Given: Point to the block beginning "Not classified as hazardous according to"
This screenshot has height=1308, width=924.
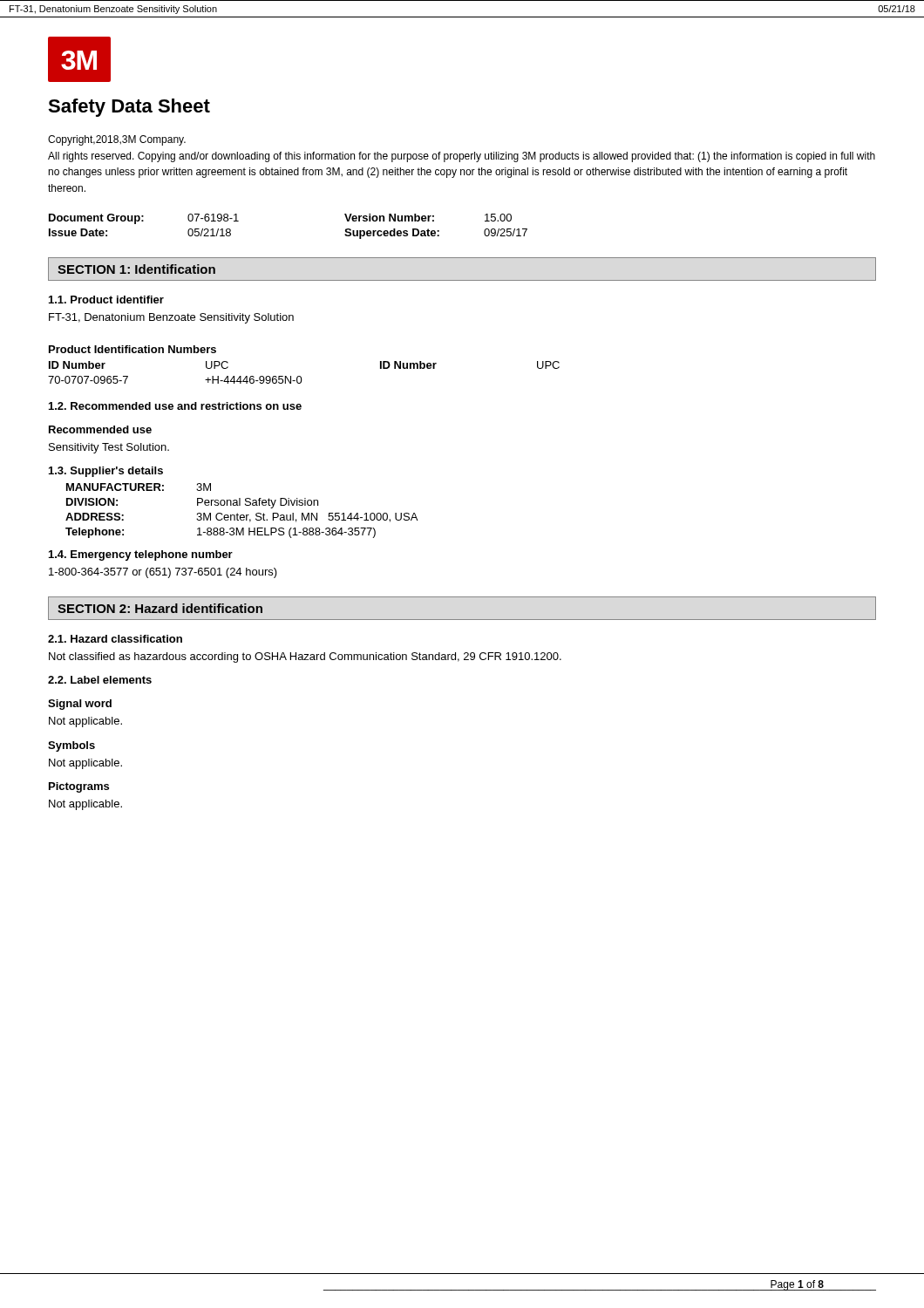Looking at the screenshot, I should [305, 656].
